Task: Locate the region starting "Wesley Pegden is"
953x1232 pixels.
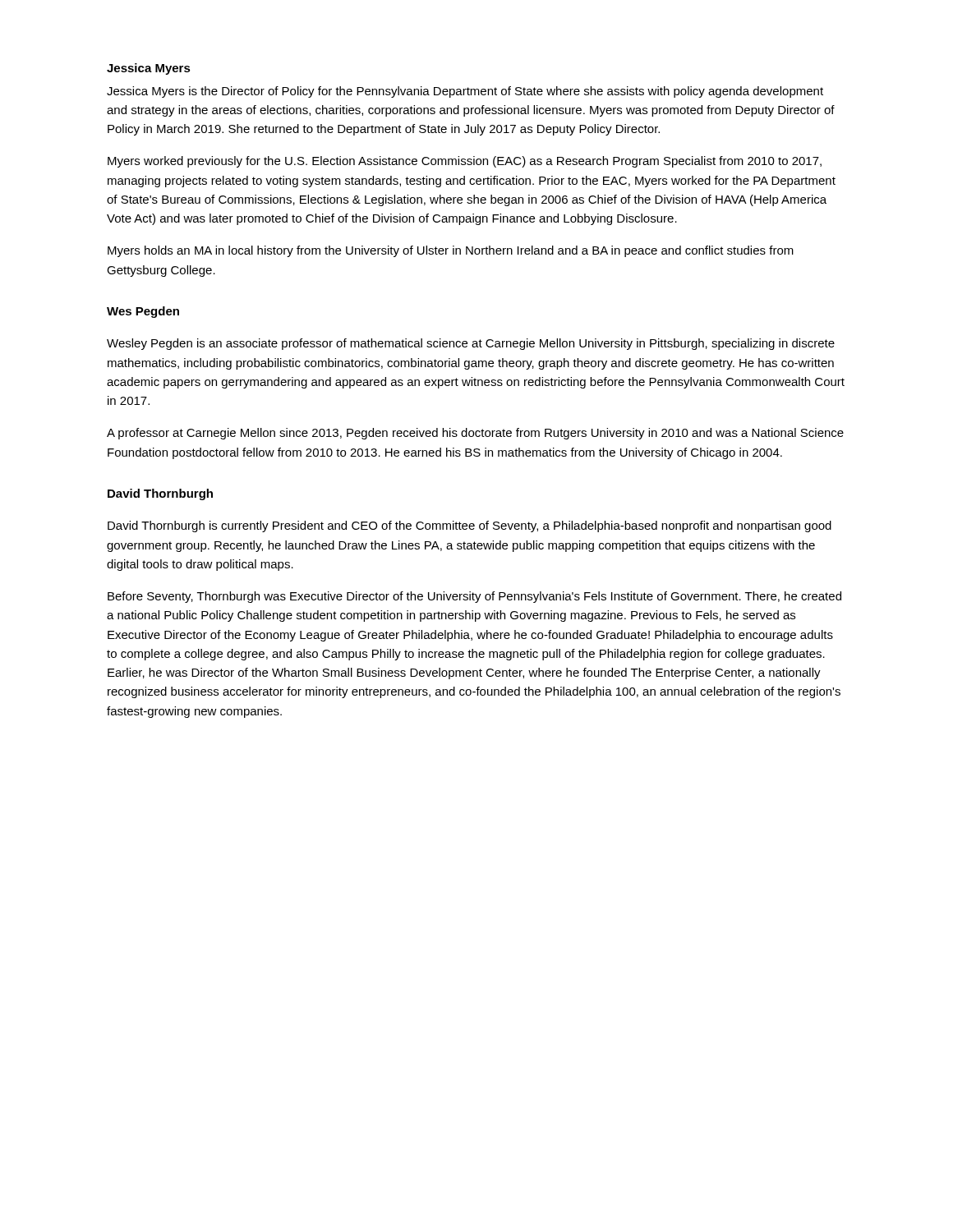Action: [476, 372]
